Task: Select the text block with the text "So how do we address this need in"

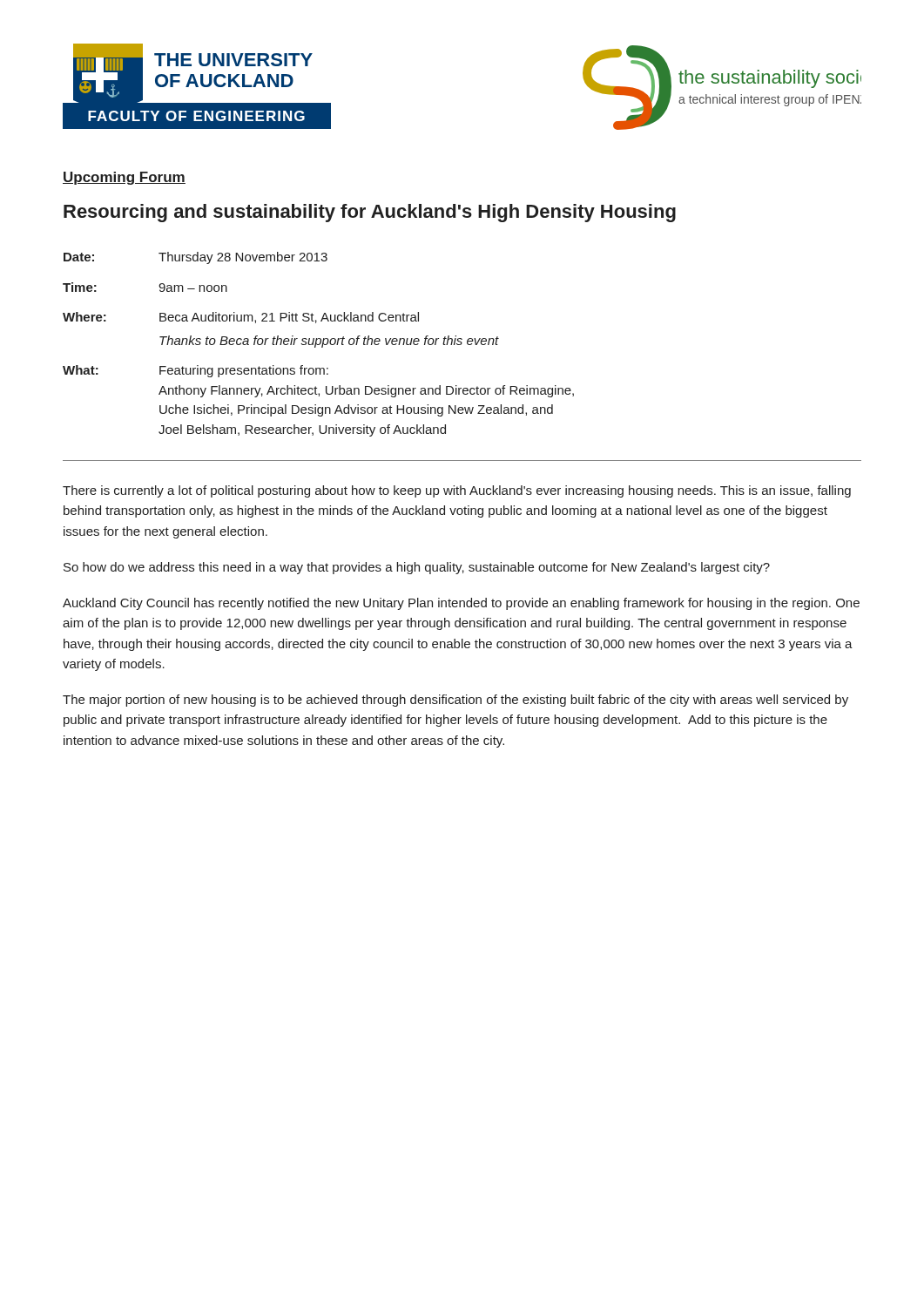Action: coord(416,567)
